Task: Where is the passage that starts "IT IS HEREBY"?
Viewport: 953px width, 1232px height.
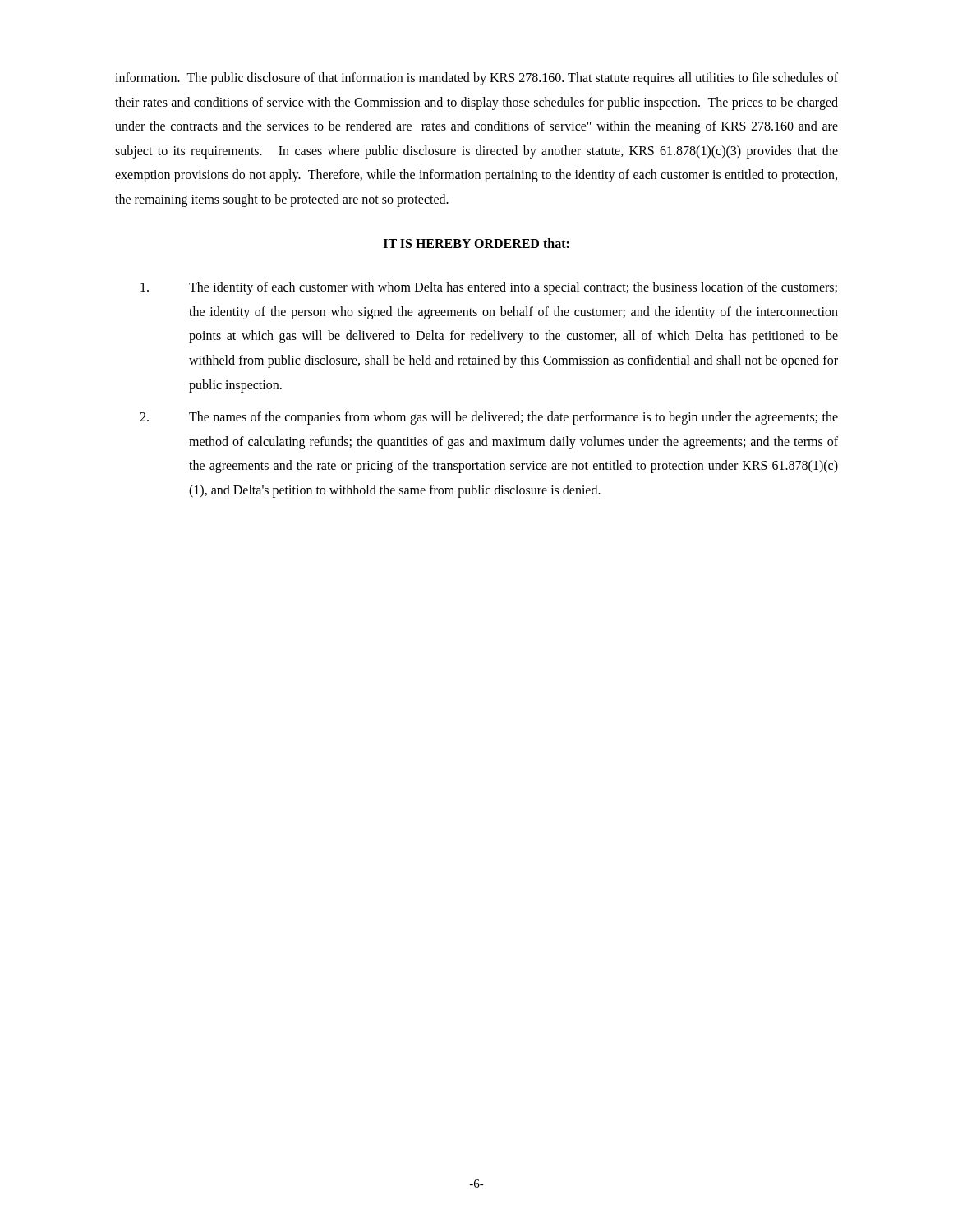Action: [x=476, y=243]
